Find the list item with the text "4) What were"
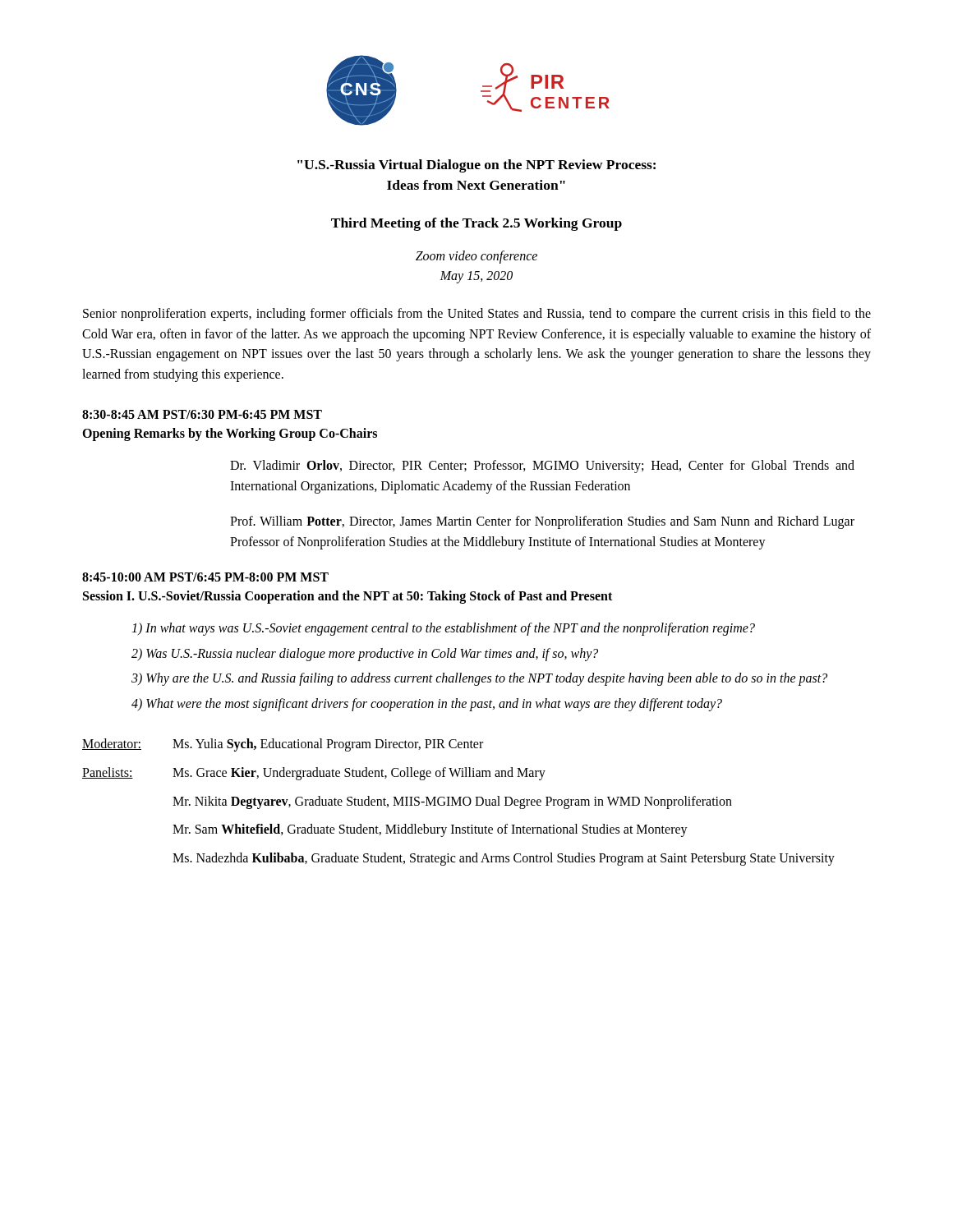953x1232 pixels. (x=427, y=704)
